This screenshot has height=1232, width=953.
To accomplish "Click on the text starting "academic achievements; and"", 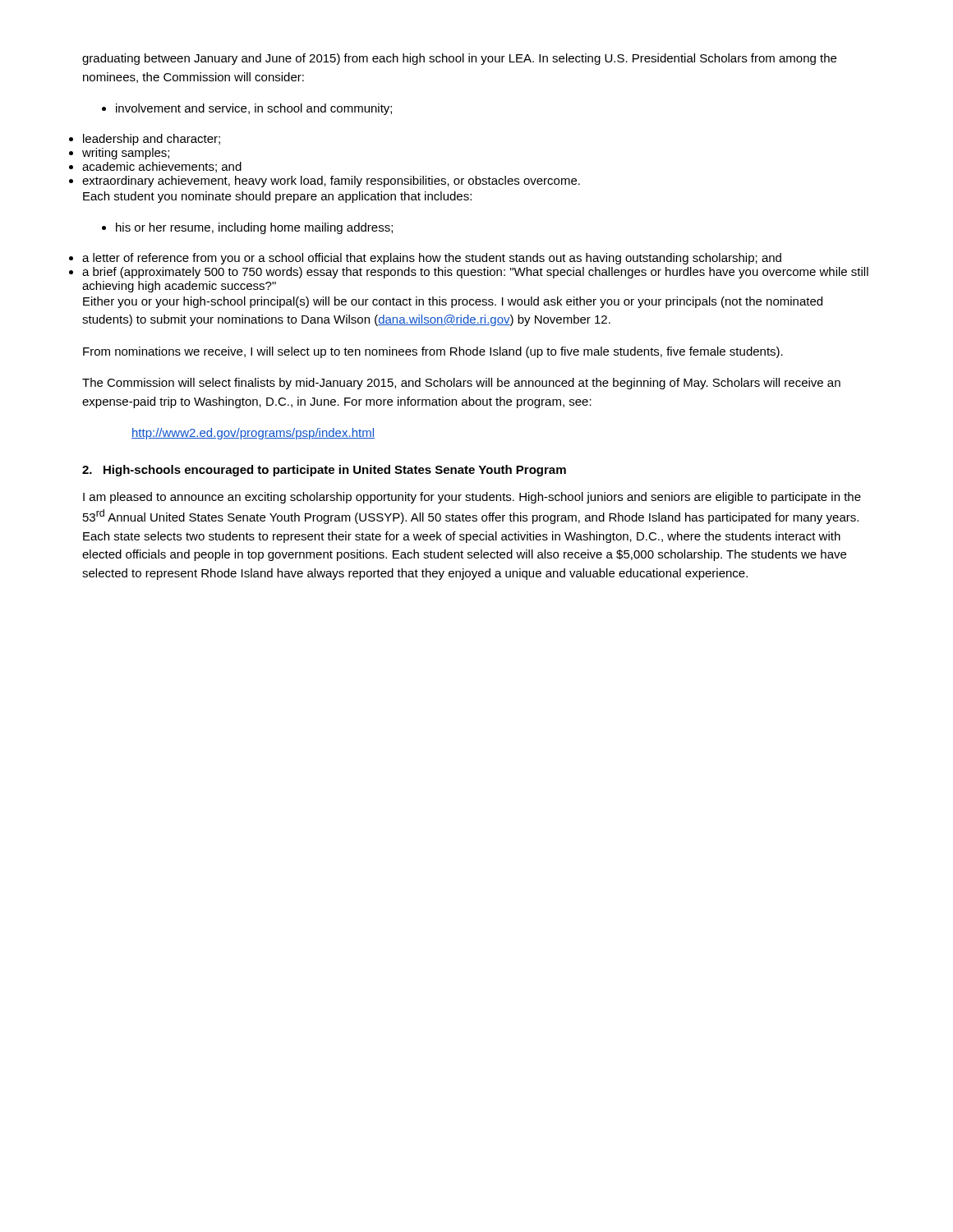I will tap(476, 166).
